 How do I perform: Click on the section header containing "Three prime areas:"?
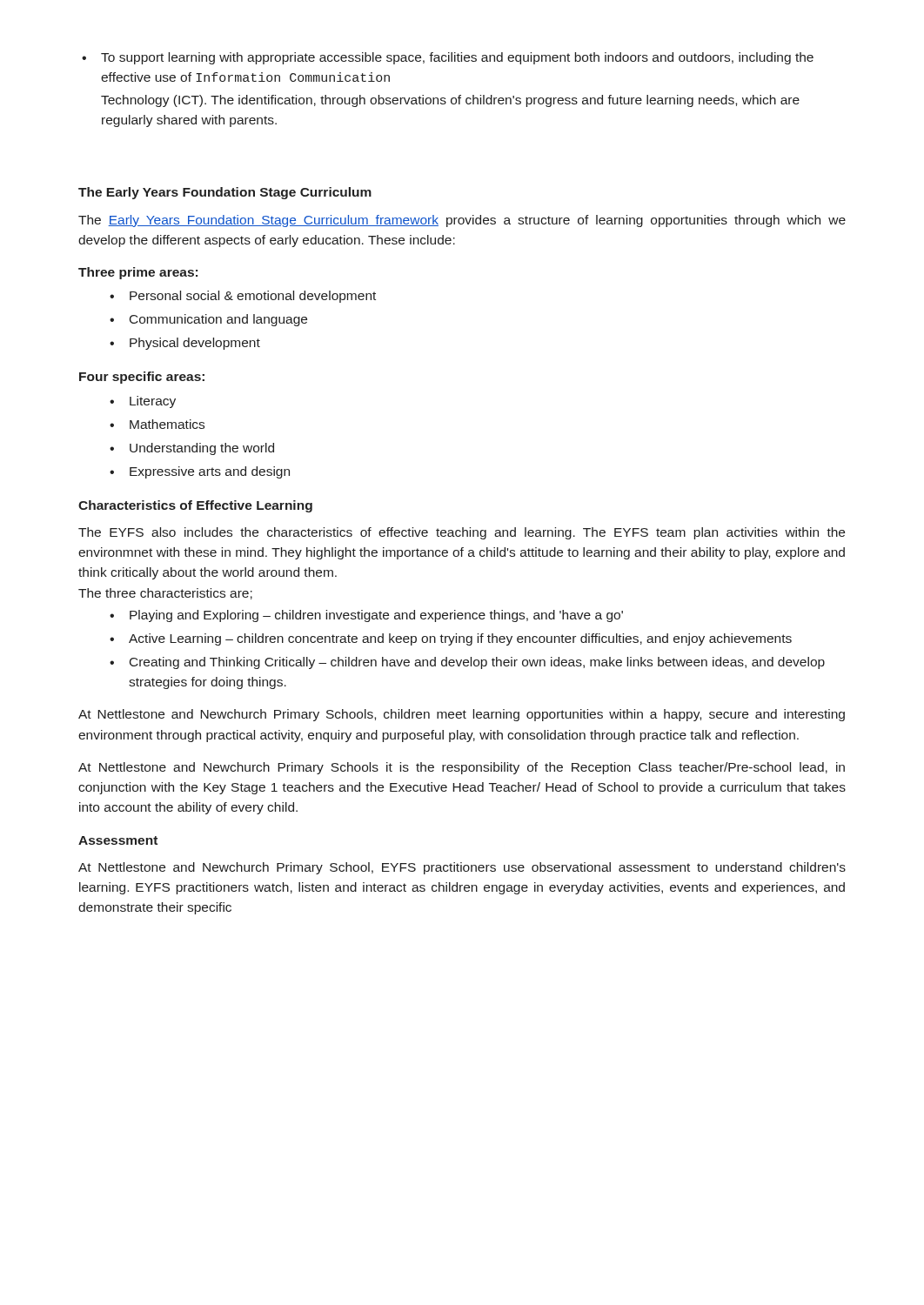[139, 272]
